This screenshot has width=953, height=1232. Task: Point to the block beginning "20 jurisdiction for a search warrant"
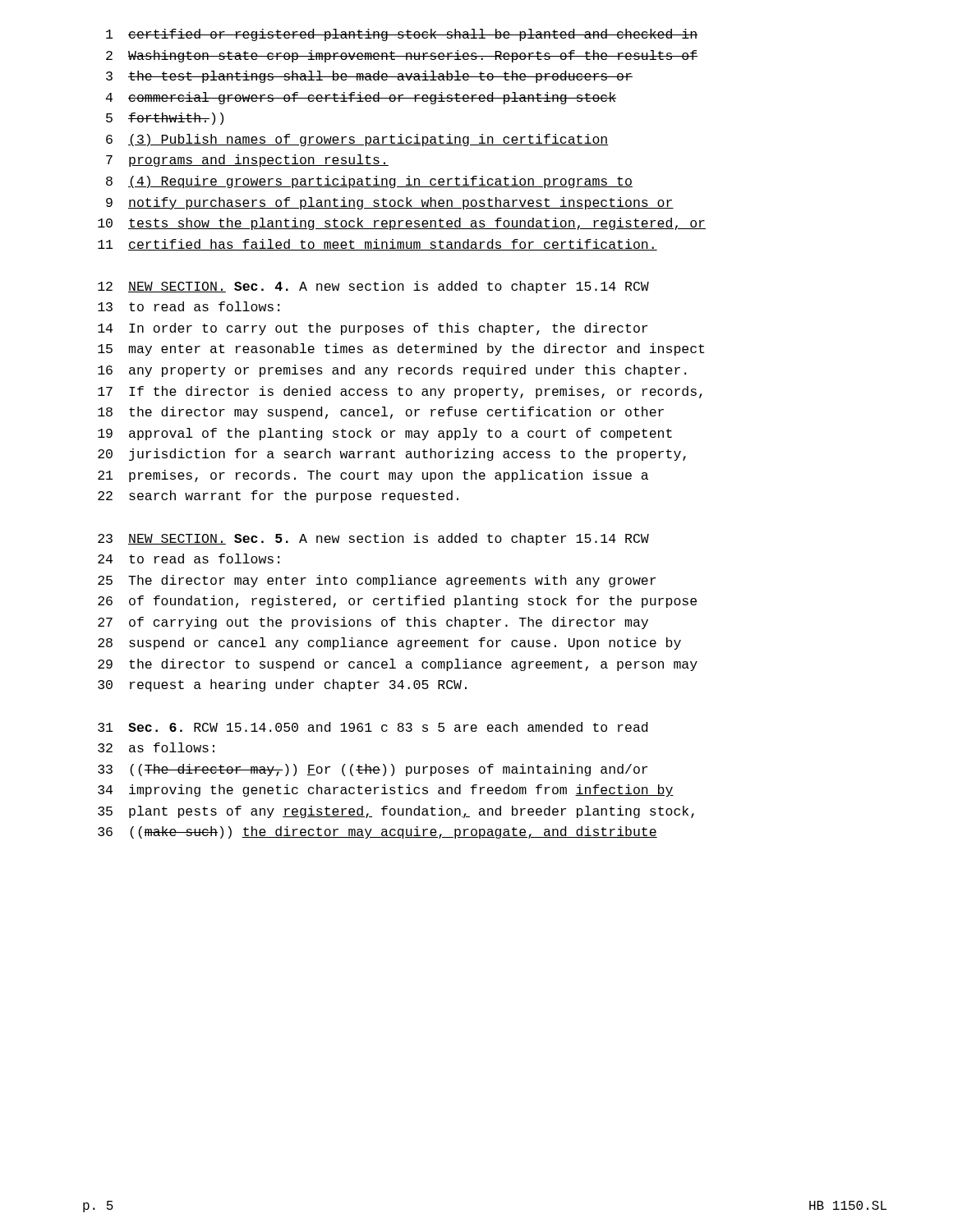click(x=485, y=455)
